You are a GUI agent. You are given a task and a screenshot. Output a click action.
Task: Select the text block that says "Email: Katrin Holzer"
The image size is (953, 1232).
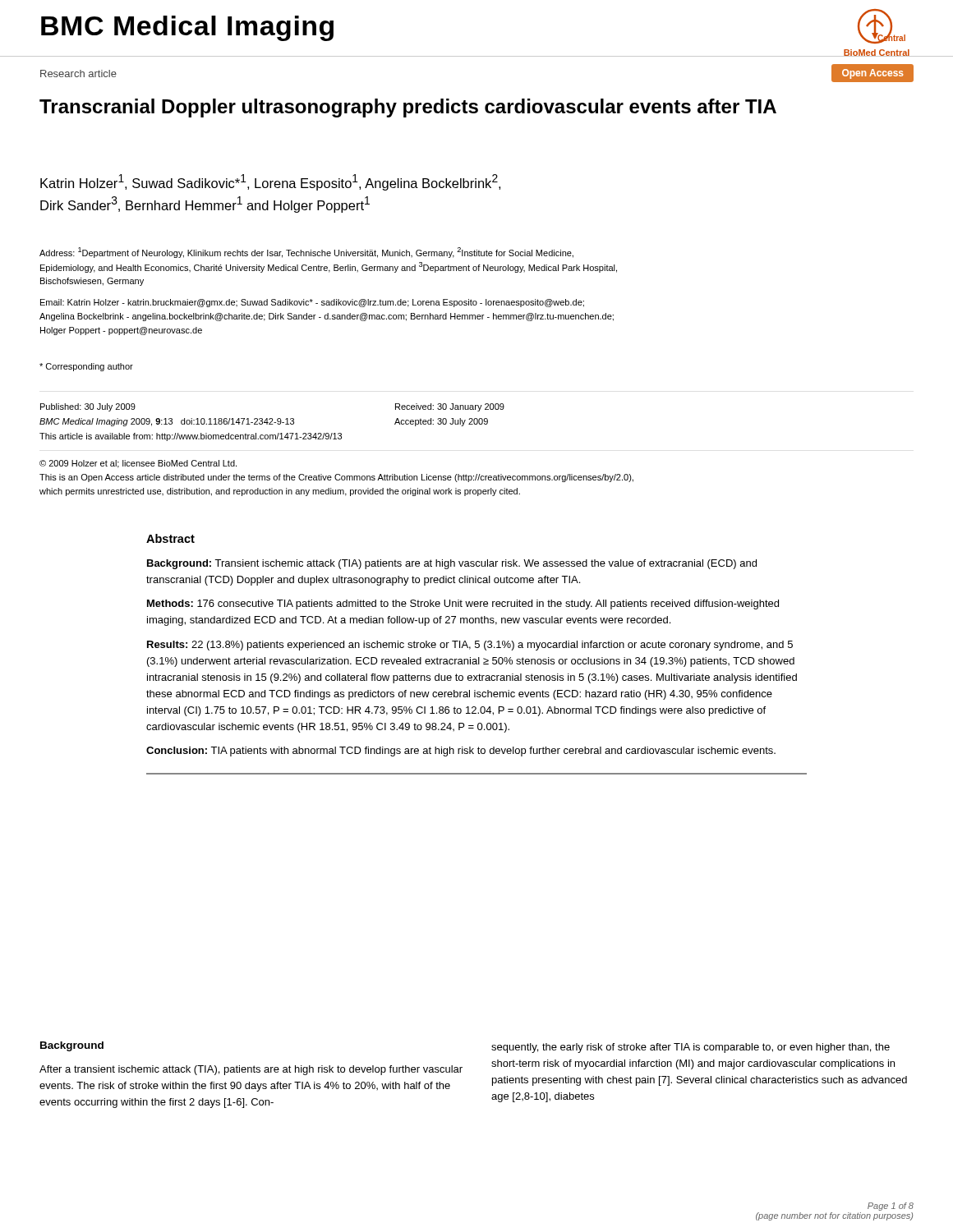(327, 316)
